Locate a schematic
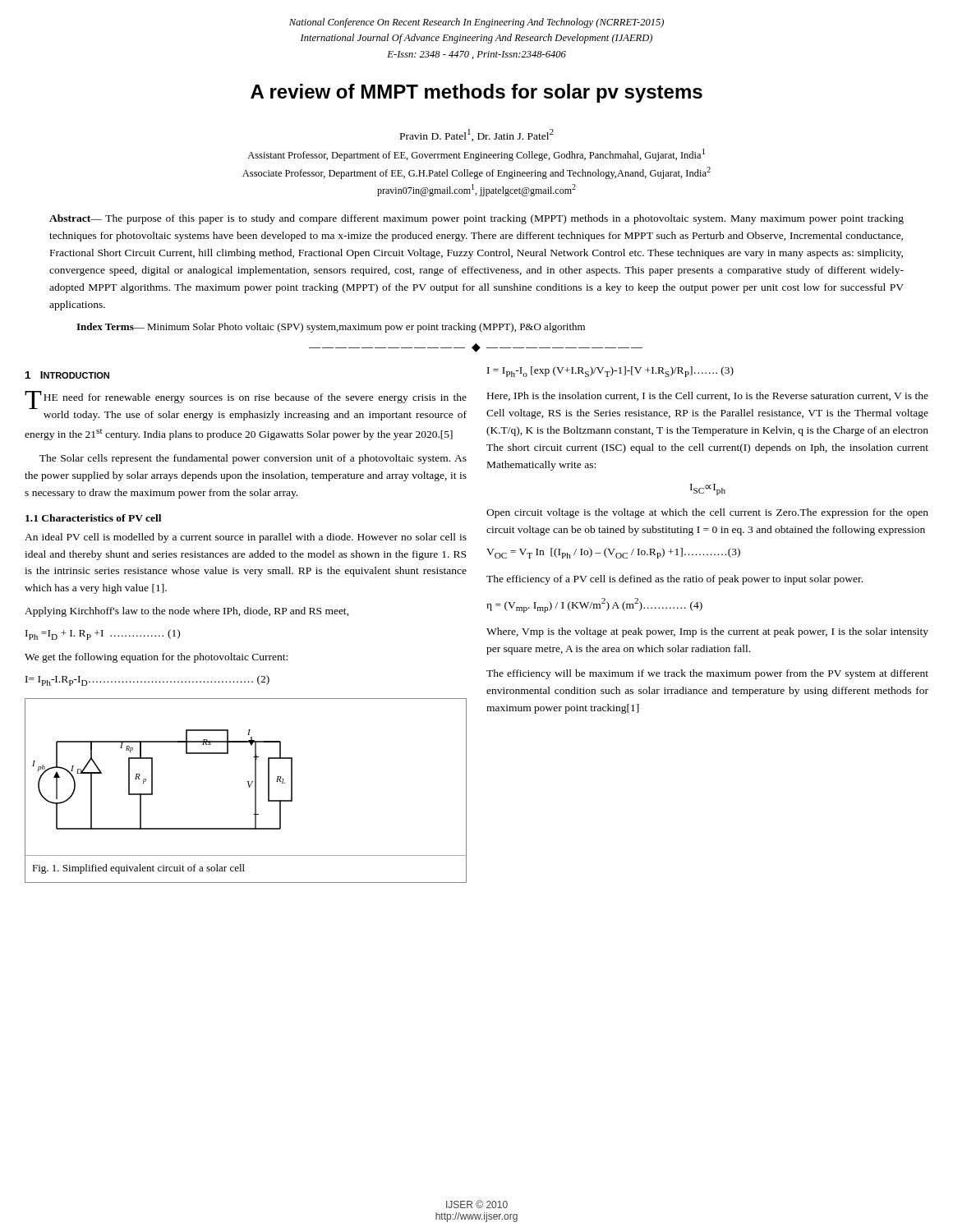 (246, 790)
